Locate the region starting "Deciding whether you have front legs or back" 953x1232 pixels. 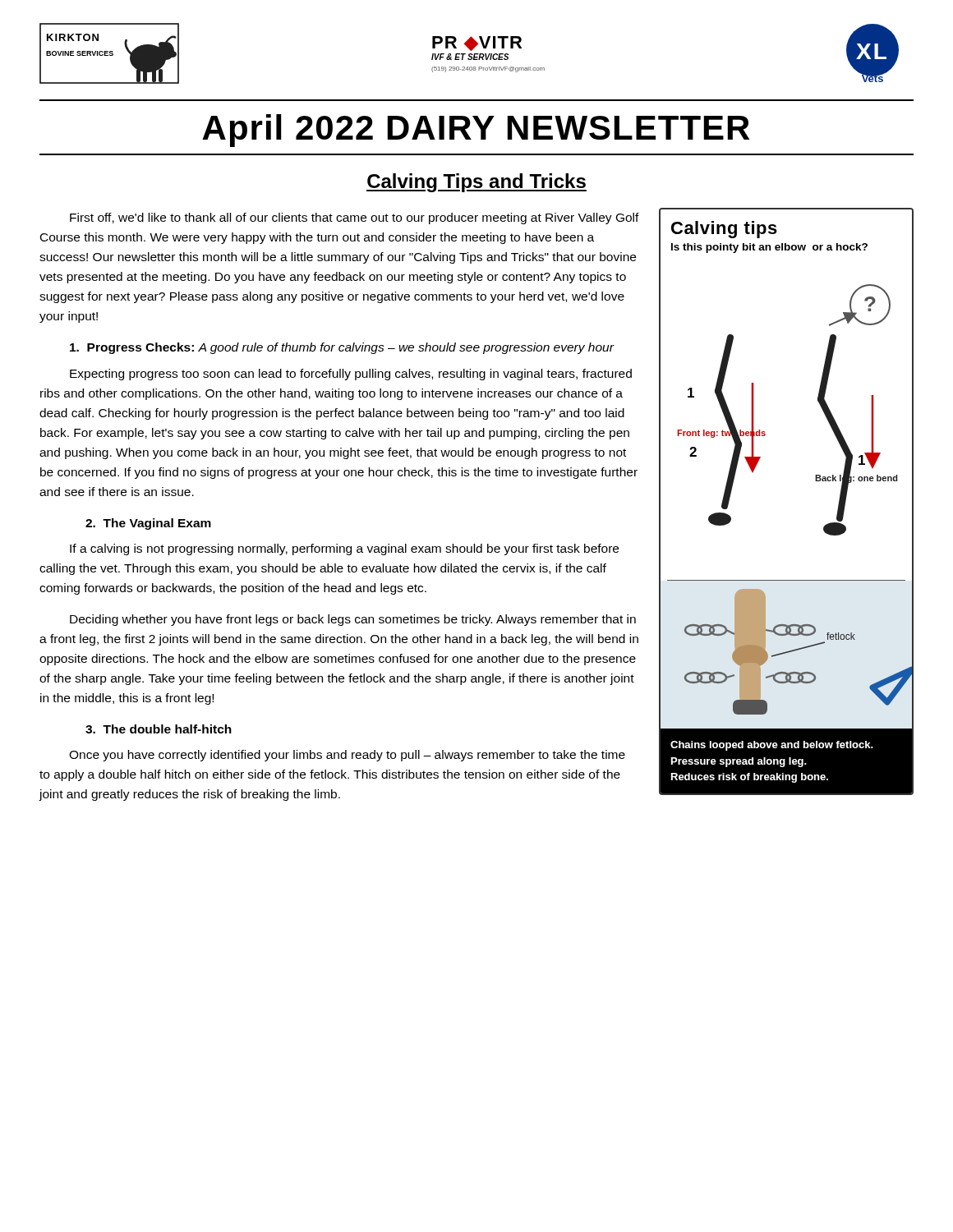(x=339, y=658)
